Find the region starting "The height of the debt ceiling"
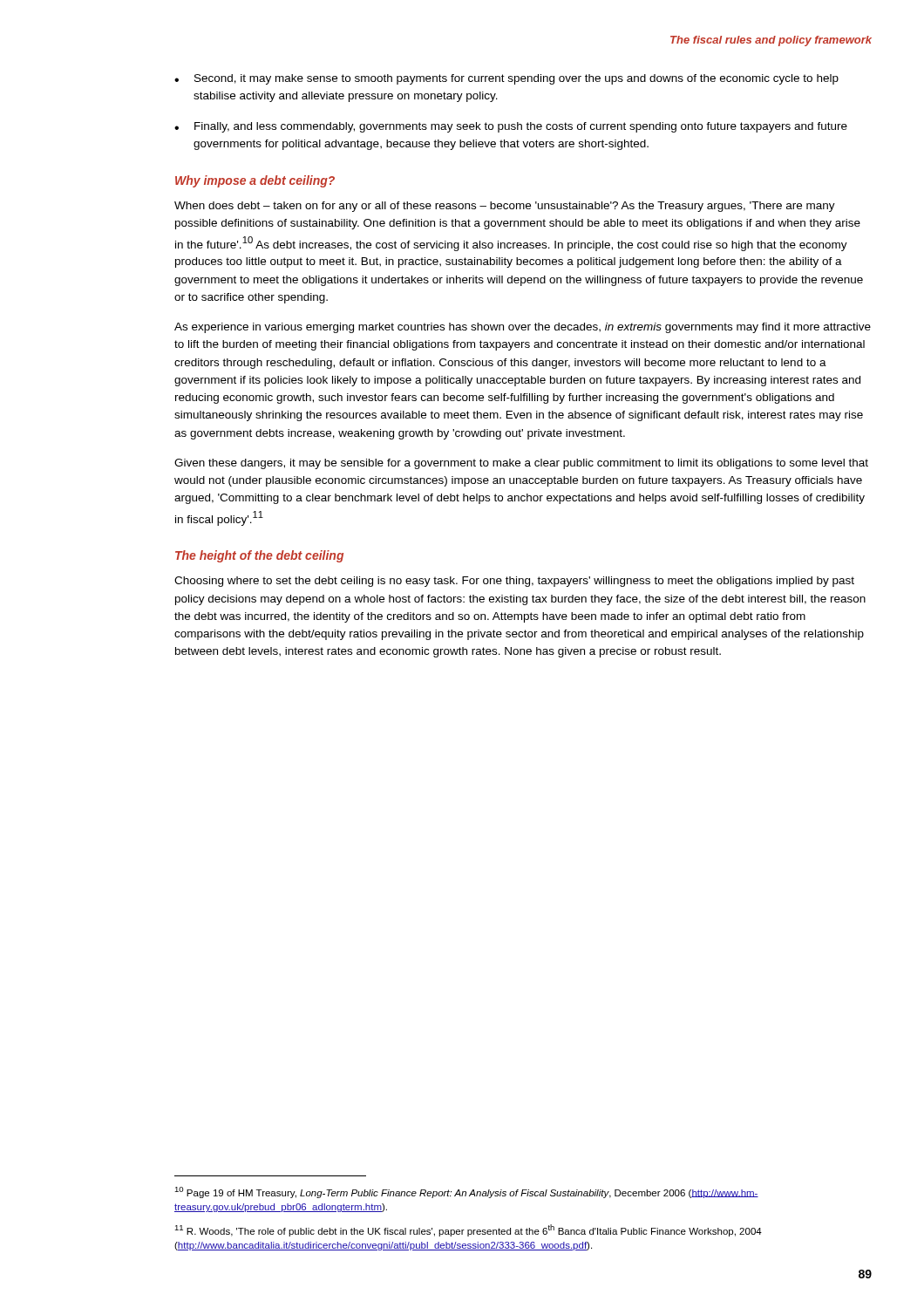Image resolution: width=924 pixels, height=1308 pixels. [x=259, y=556]
